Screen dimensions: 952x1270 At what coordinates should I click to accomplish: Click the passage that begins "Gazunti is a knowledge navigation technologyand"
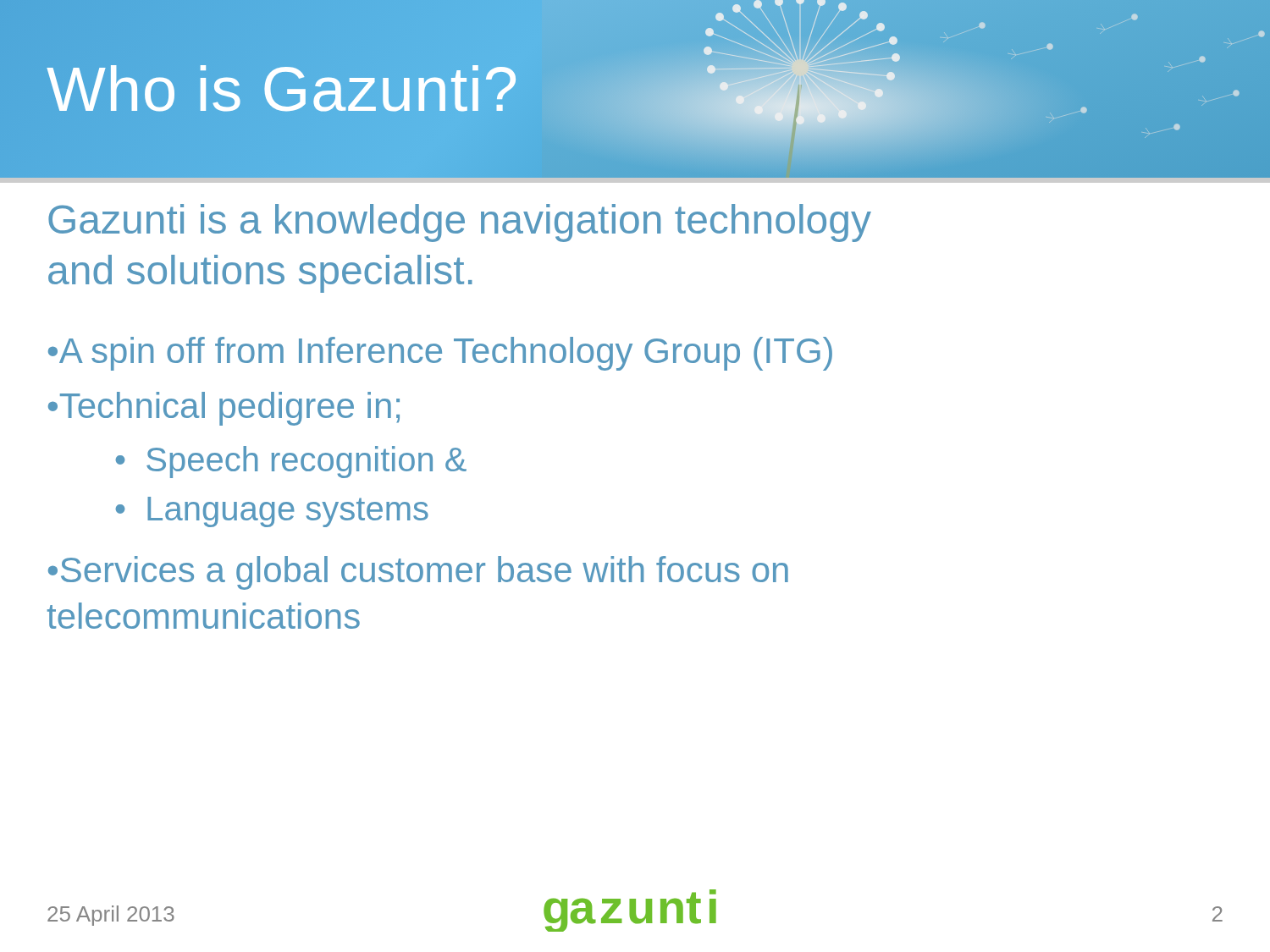coord(459,245)
